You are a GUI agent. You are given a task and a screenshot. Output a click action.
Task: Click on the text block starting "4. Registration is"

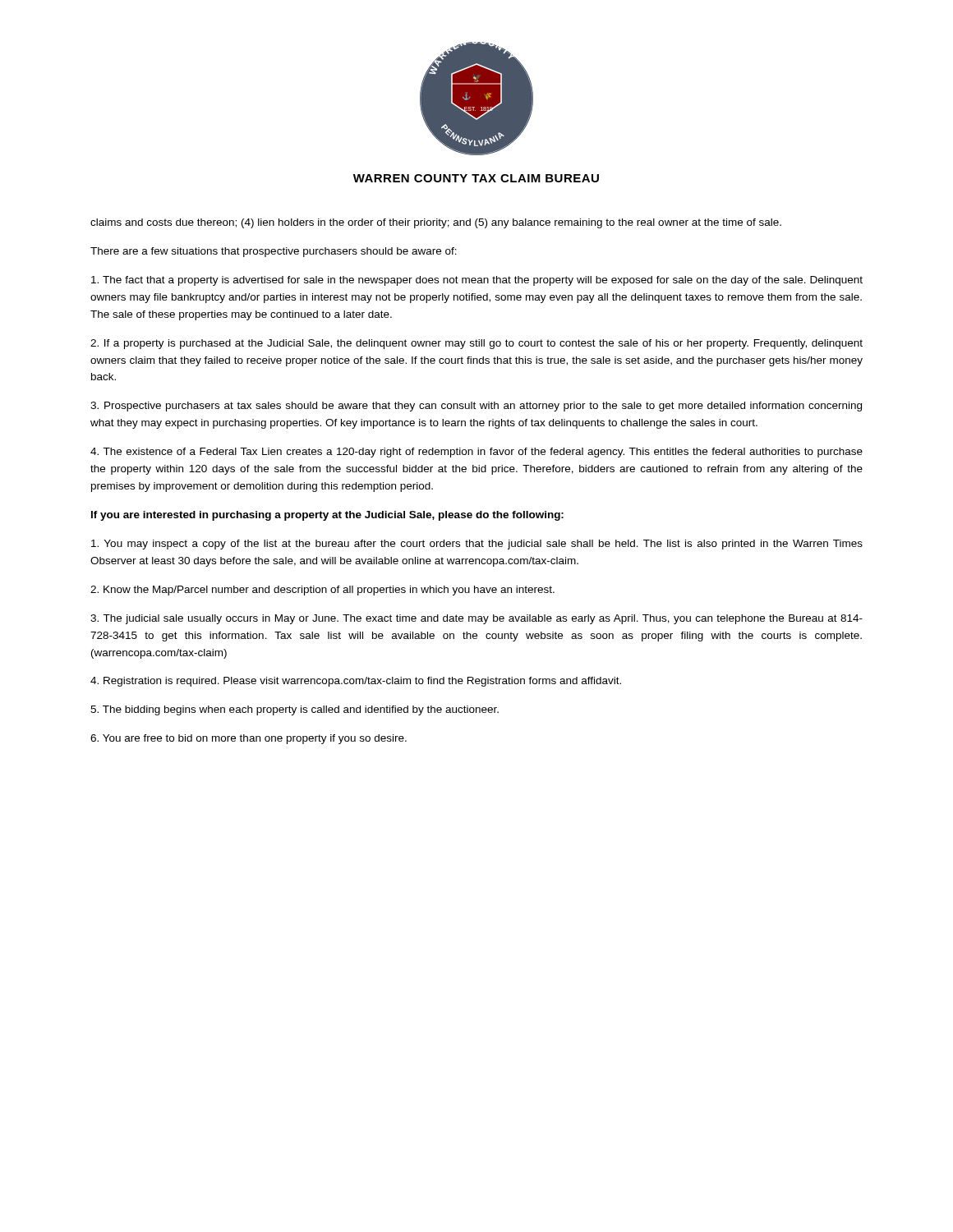356,681
